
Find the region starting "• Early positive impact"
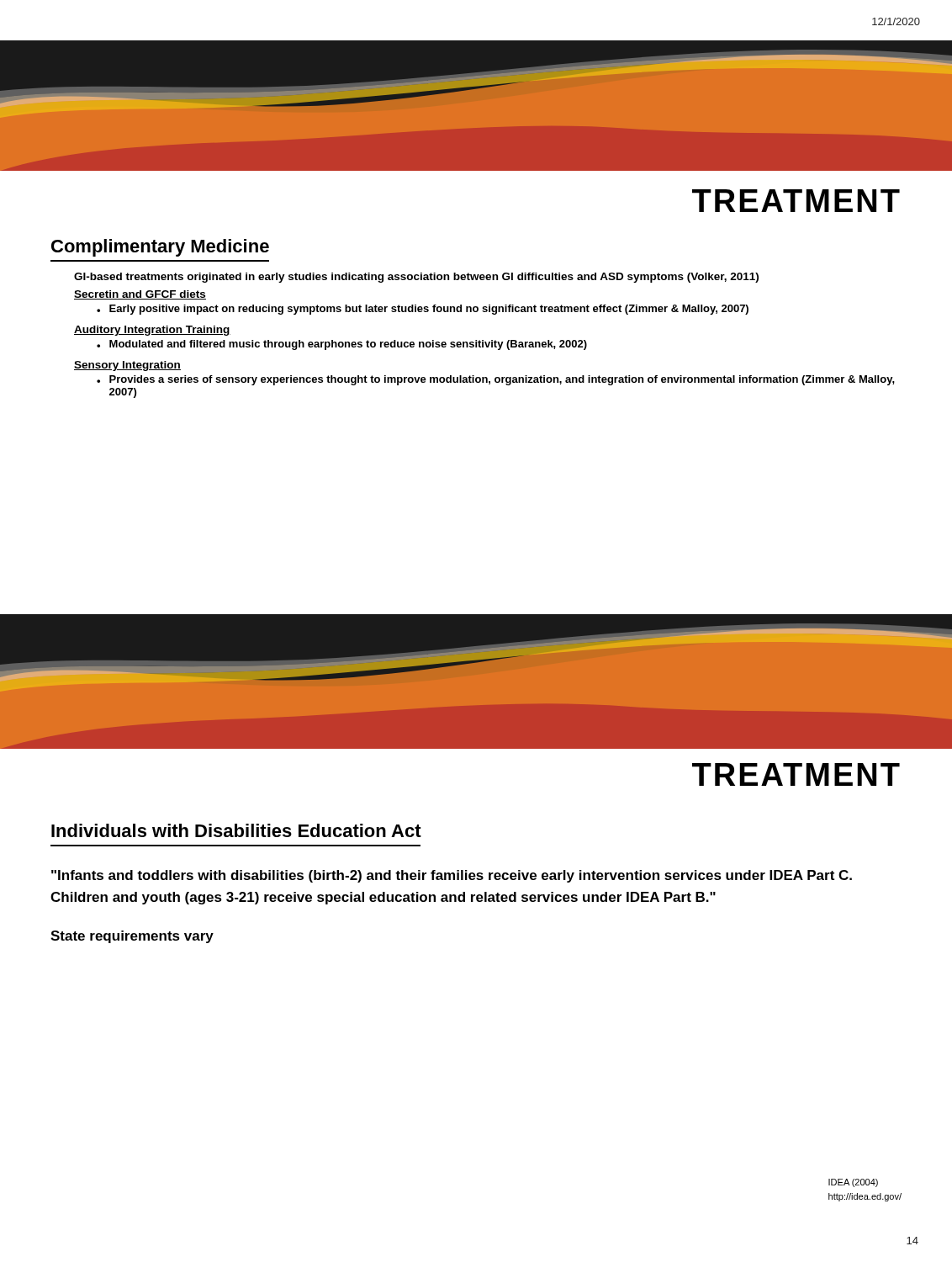click(x=498, y=309)
